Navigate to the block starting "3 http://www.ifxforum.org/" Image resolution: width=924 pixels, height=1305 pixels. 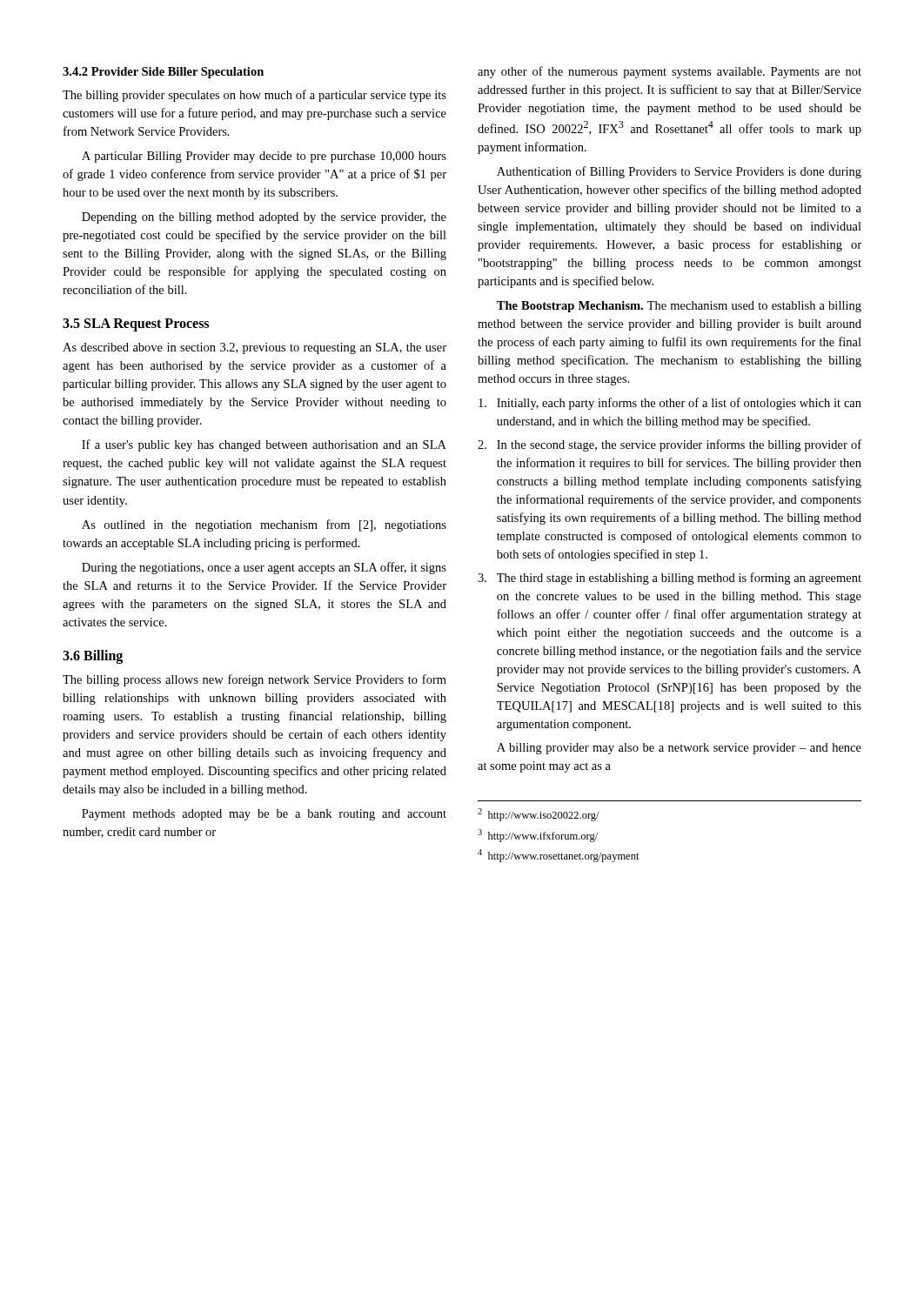tap(538, 836)
